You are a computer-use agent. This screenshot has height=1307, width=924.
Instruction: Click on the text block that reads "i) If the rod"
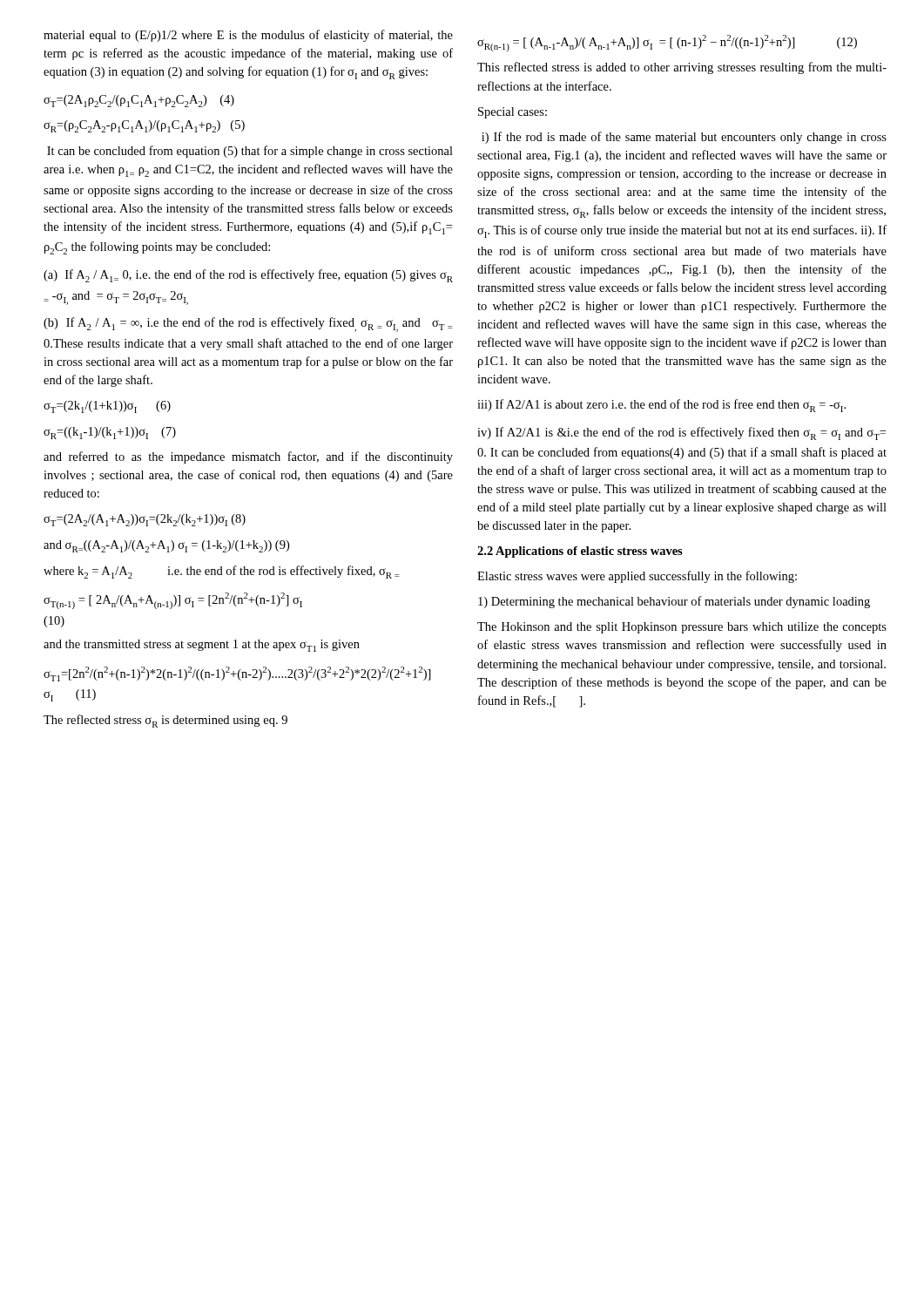point(682,258)
